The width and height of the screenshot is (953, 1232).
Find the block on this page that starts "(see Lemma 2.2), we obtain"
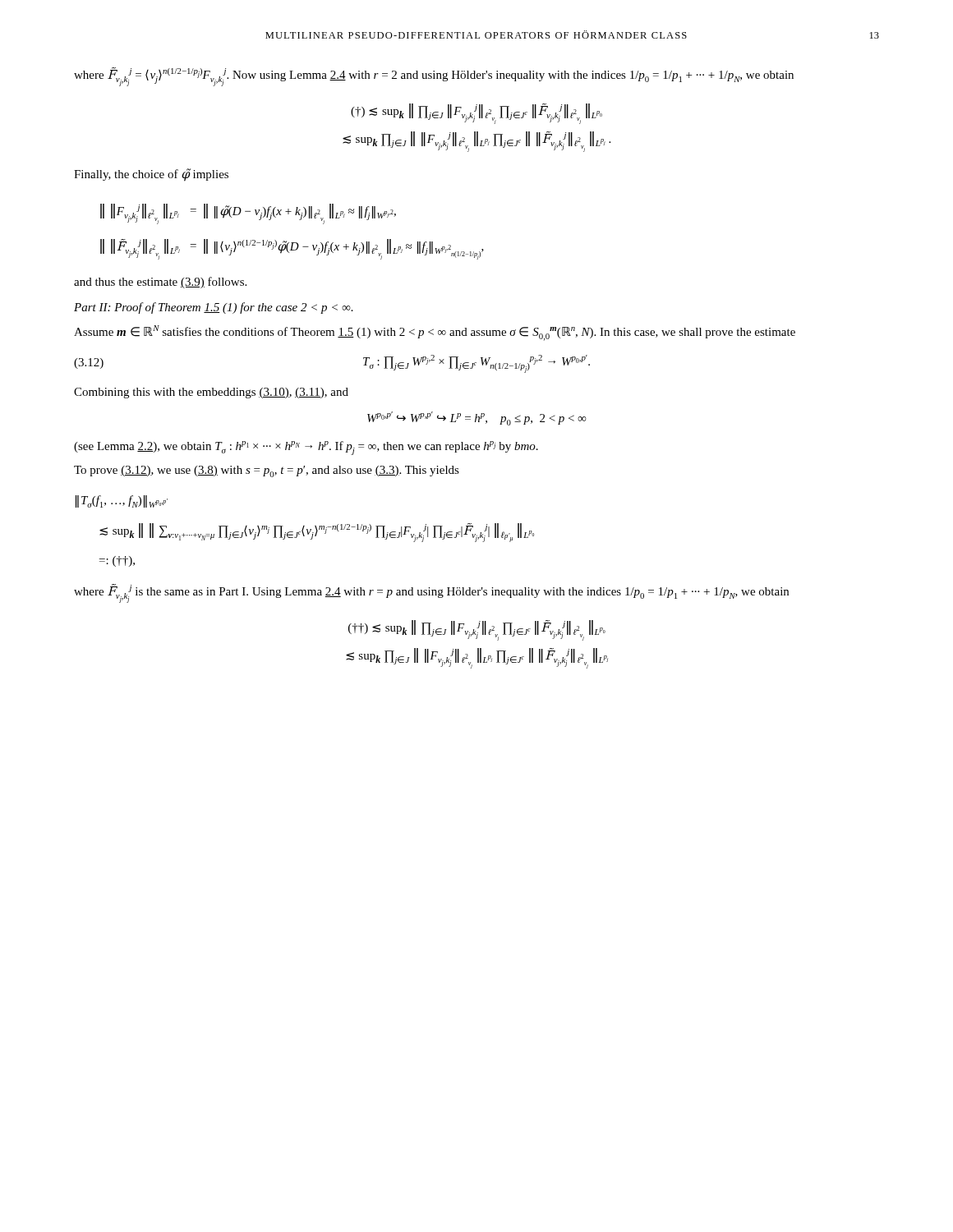coord(306,446)
